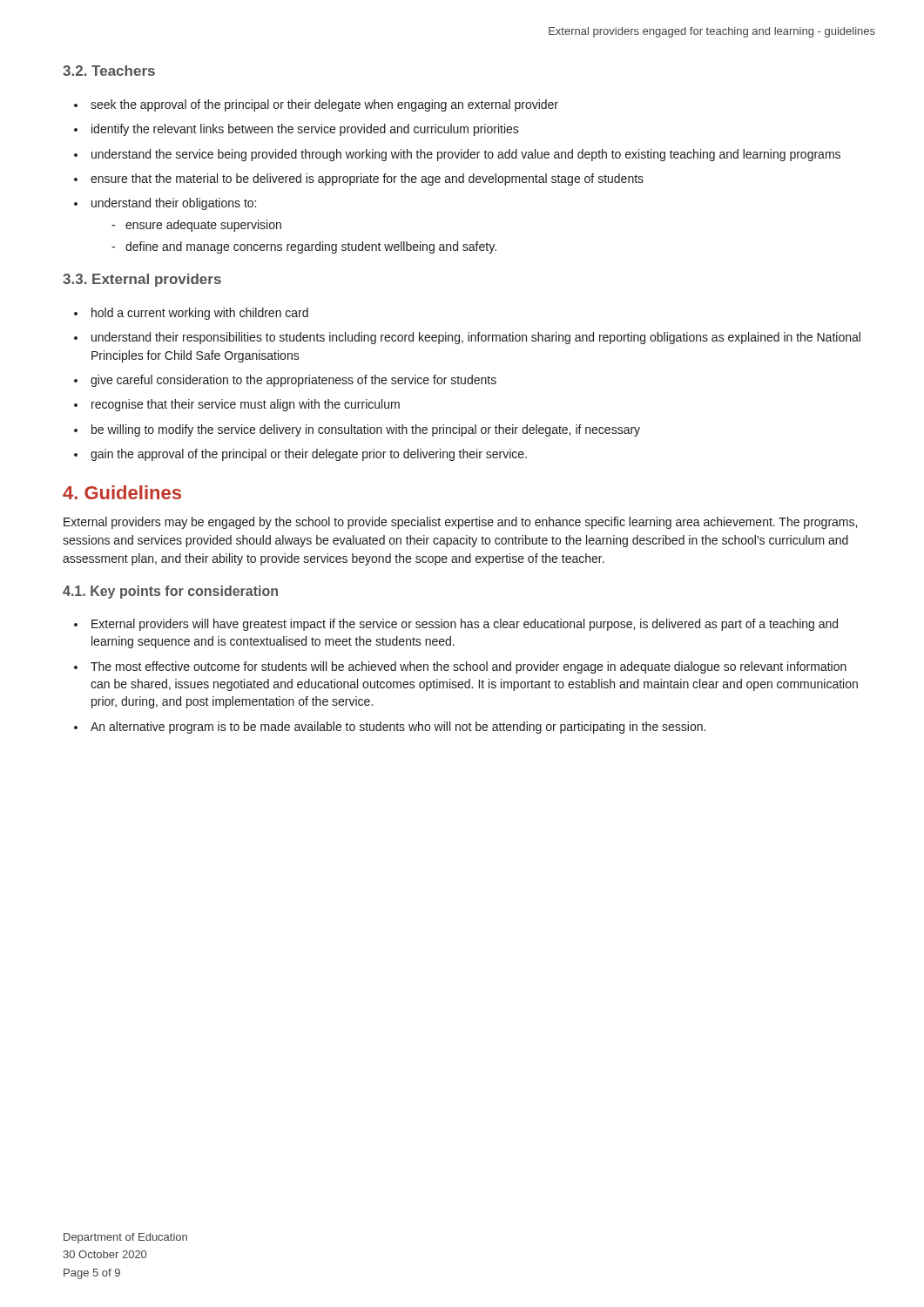924x1307 pixels.
Task: Point to the text block starting "3.3. External providers"
Action: (142, 280)
